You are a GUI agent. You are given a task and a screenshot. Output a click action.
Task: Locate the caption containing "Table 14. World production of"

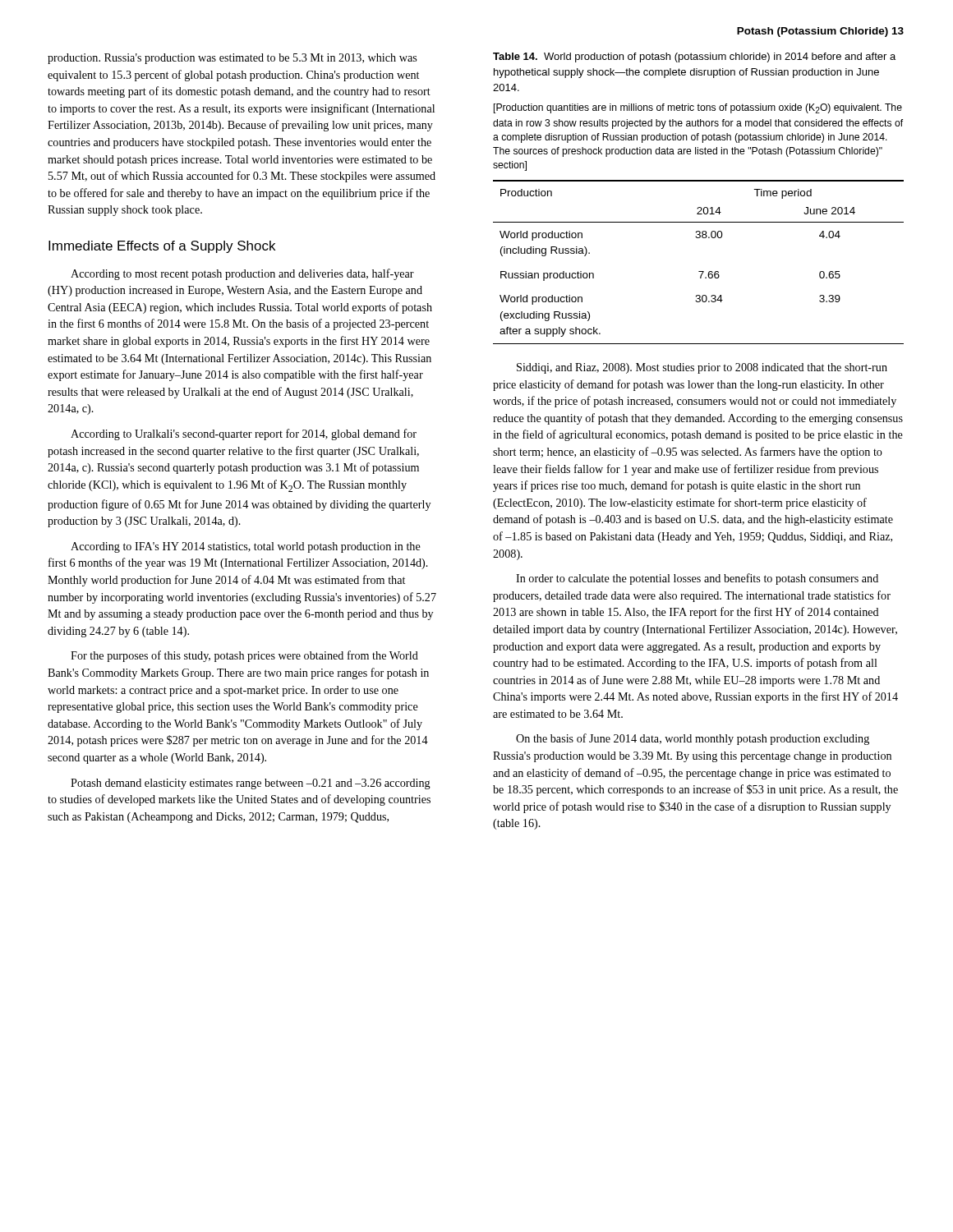click(x=698, y=73)
